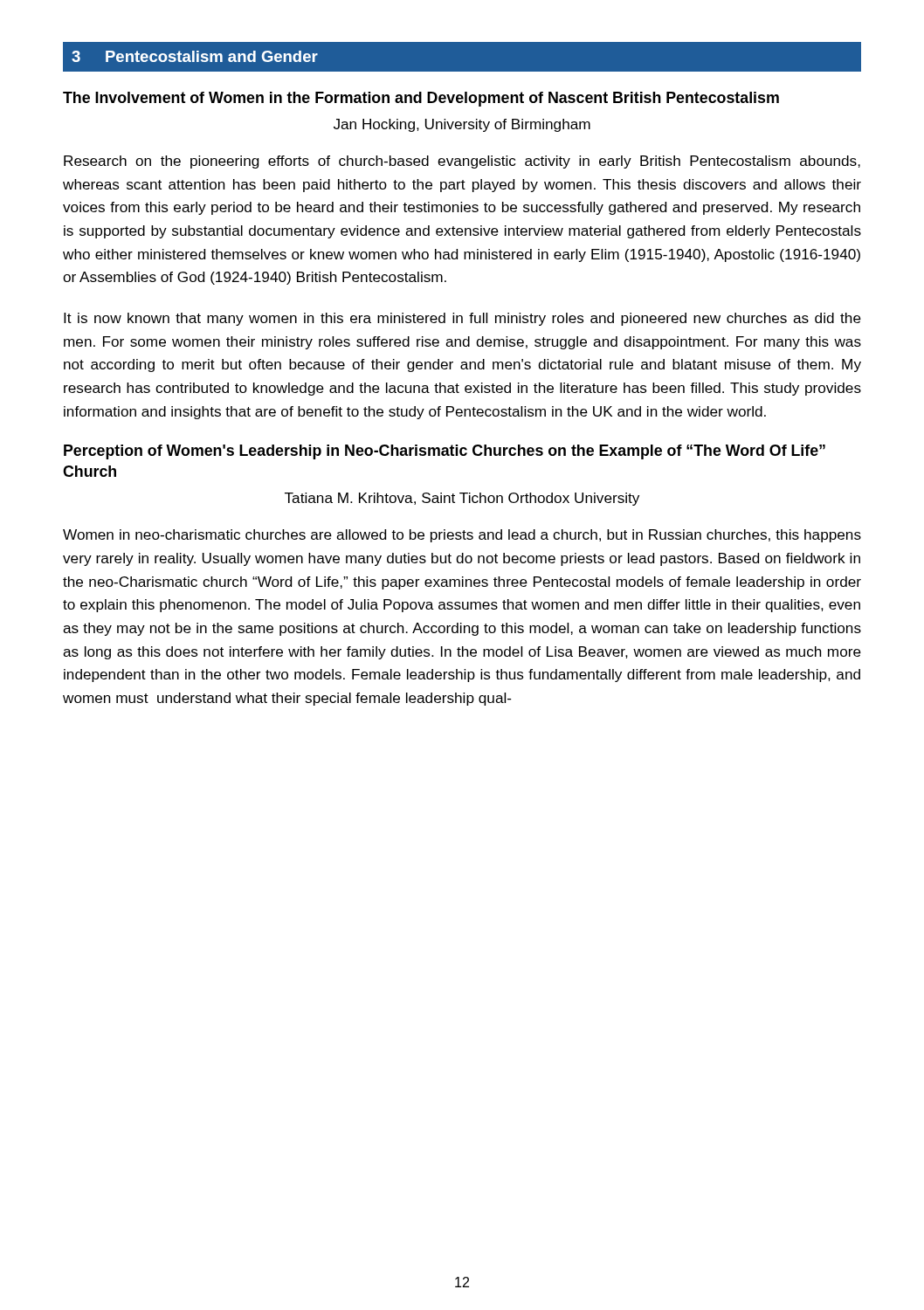This screenshot has width=924, height=1310.
Task: Find the text block that reads "Tatiana M. Krihtova,"
Action: [x=462, y=498]
